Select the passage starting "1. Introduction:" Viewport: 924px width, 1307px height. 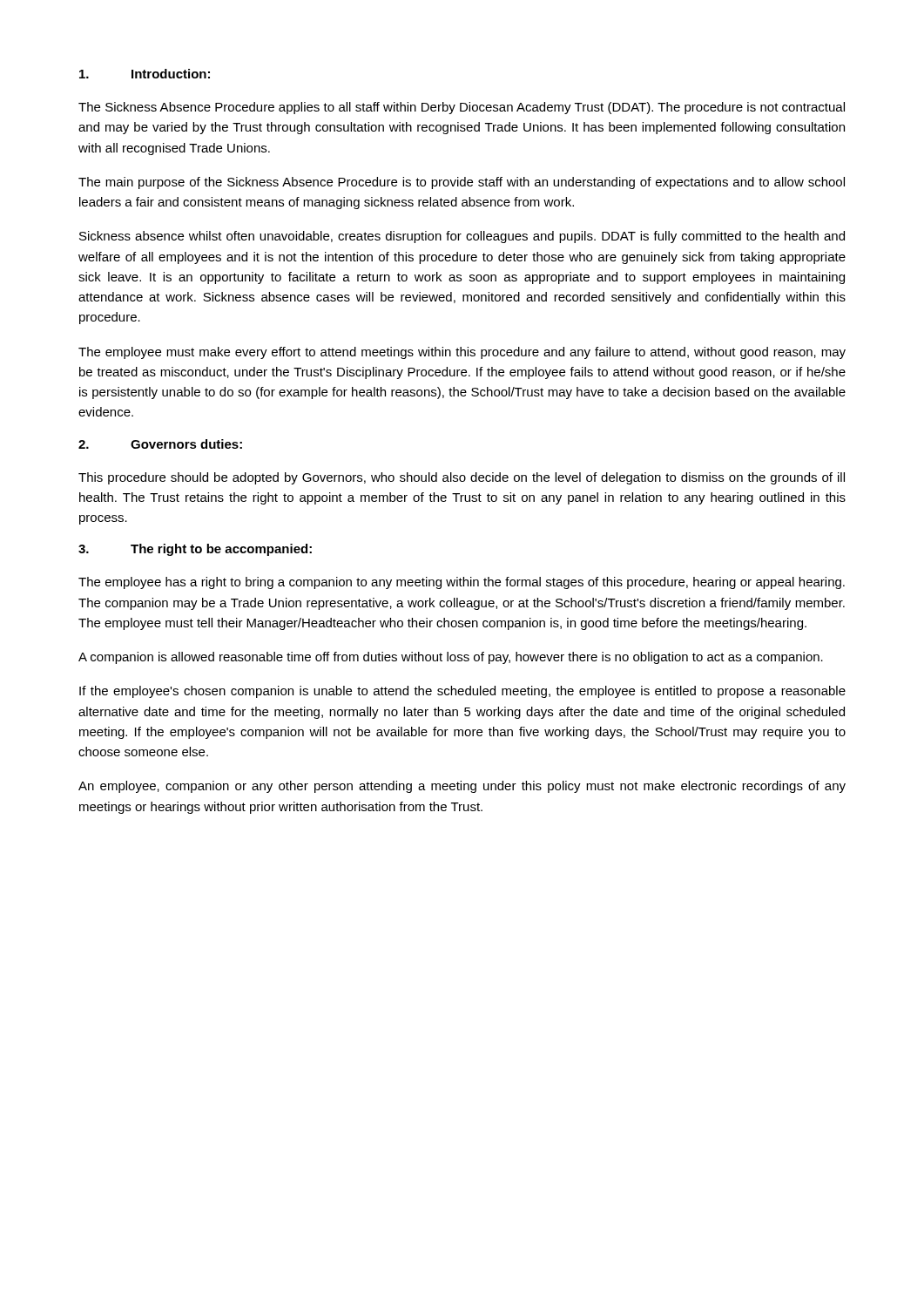[145, 74]
